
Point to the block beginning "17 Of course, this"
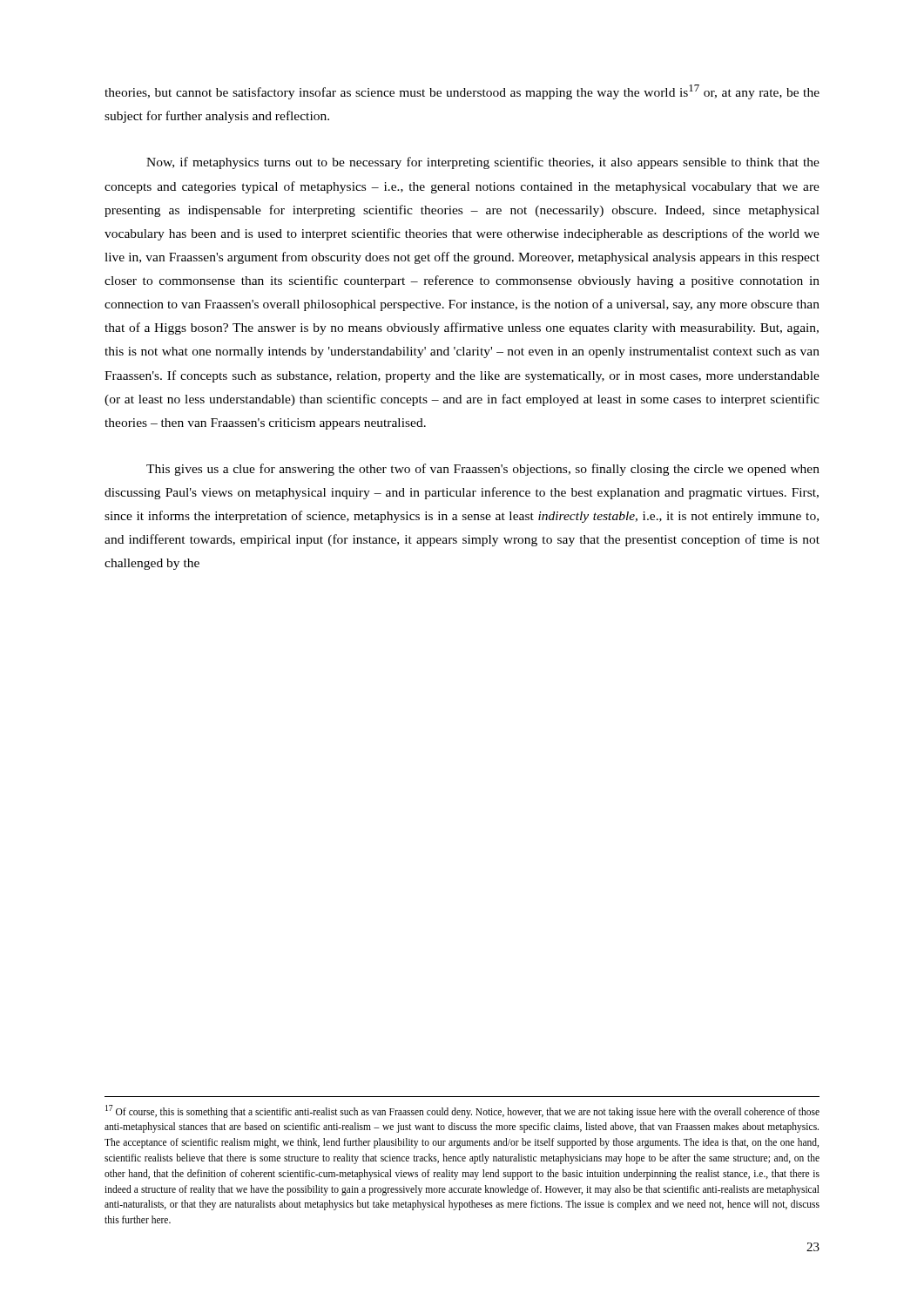click(462, 1164)
